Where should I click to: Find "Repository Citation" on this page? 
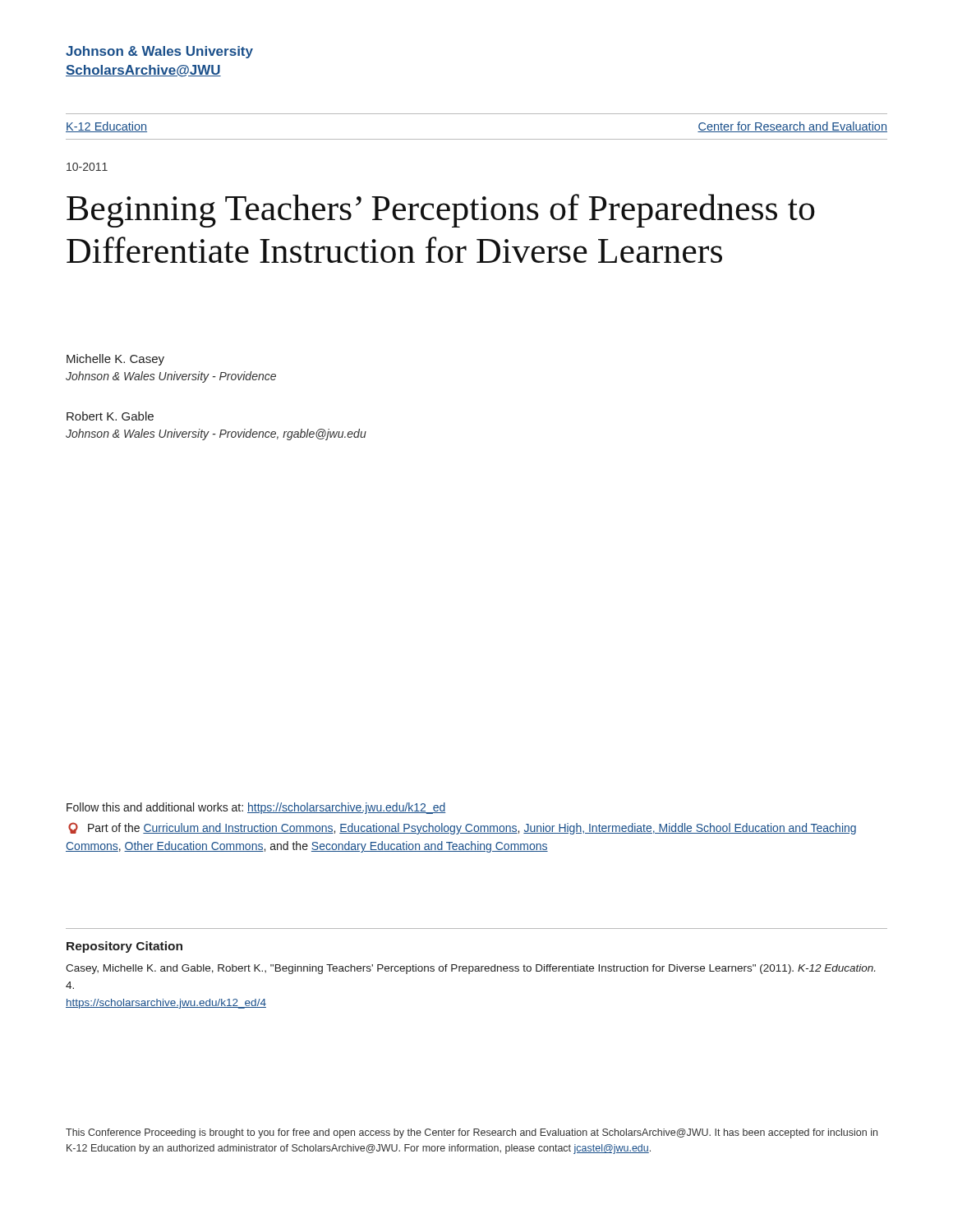point(124,946)
